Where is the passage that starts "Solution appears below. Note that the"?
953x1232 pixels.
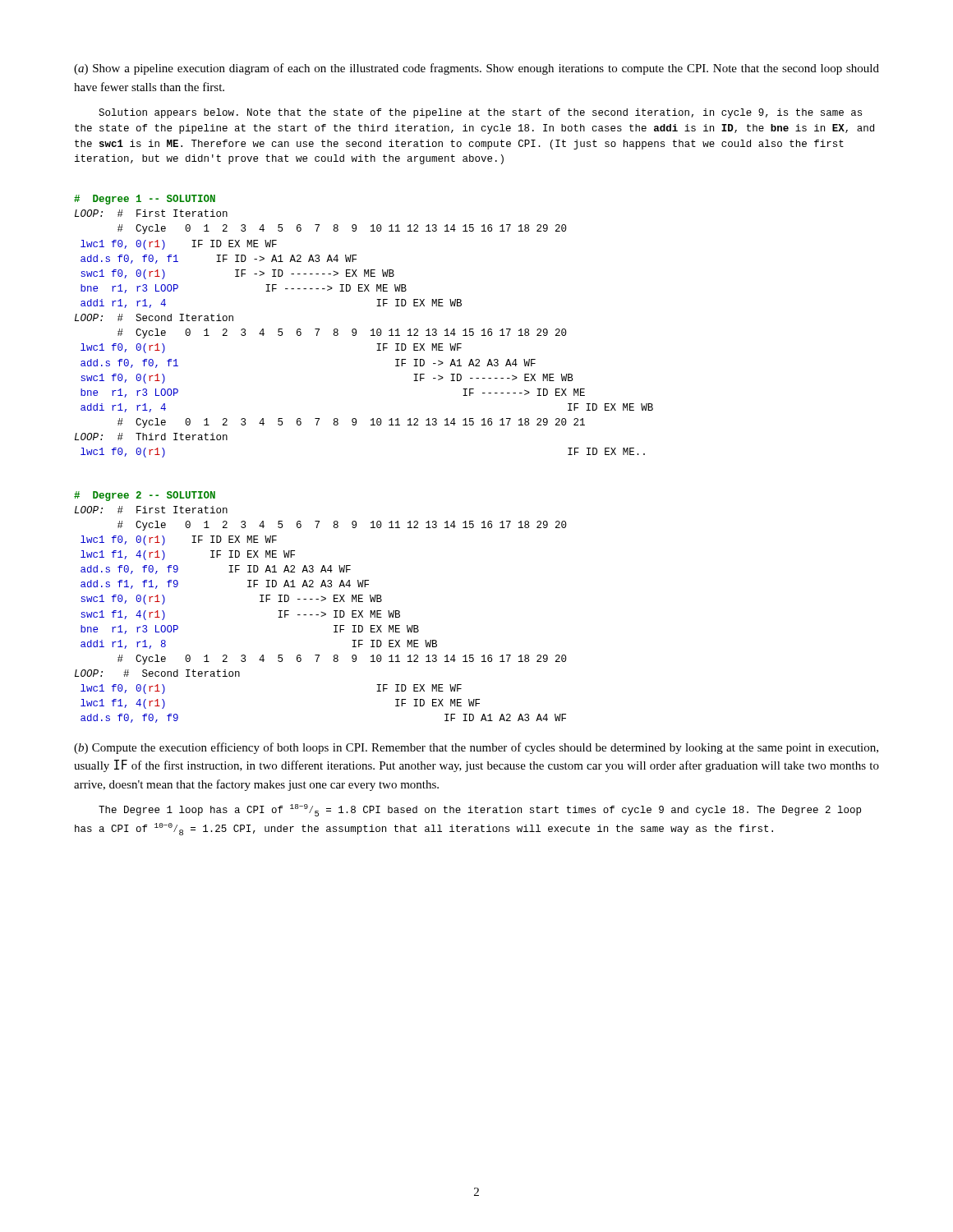point(475,136)
